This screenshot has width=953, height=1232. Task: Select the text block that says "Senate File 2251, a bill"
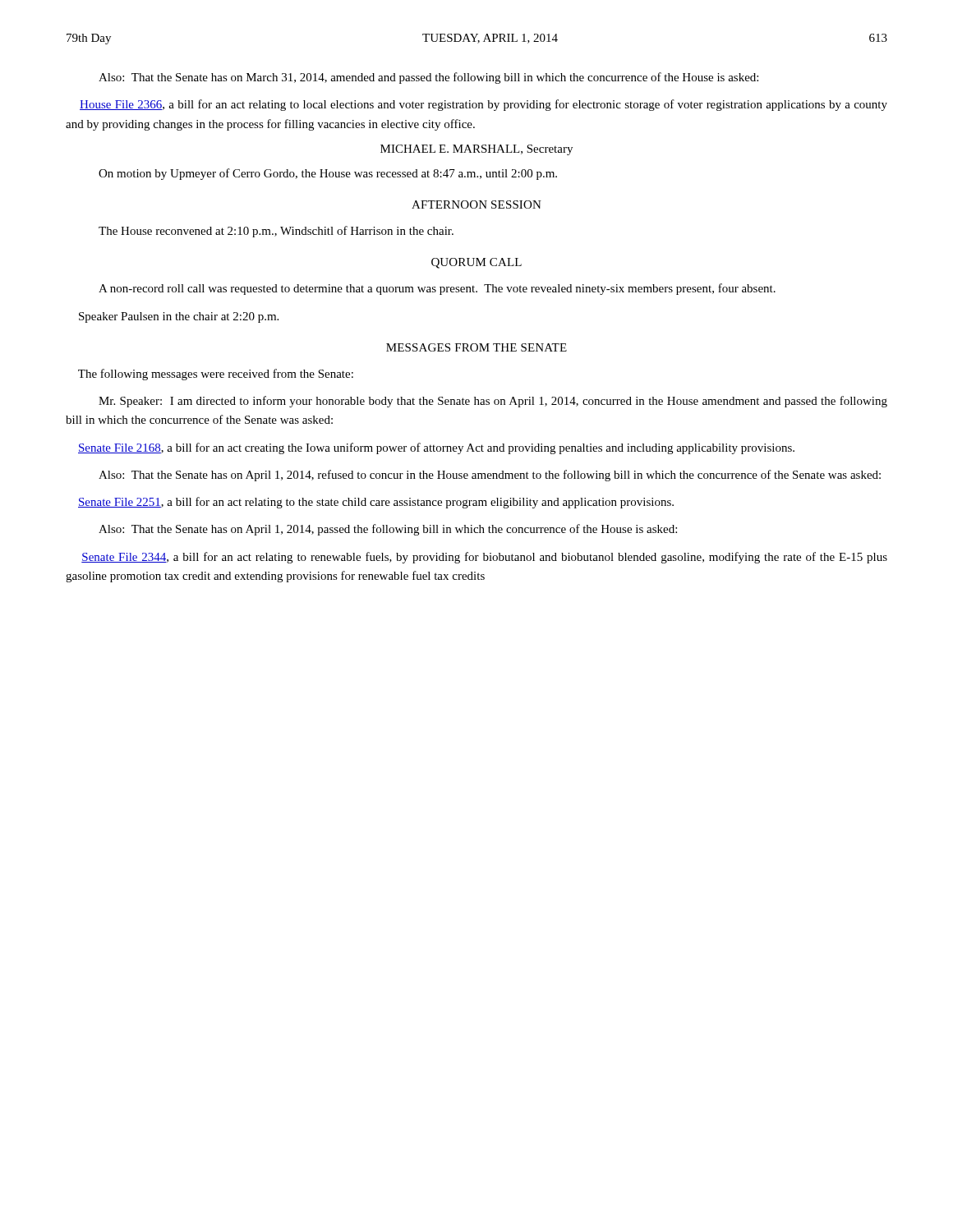(x=370, y=502)
